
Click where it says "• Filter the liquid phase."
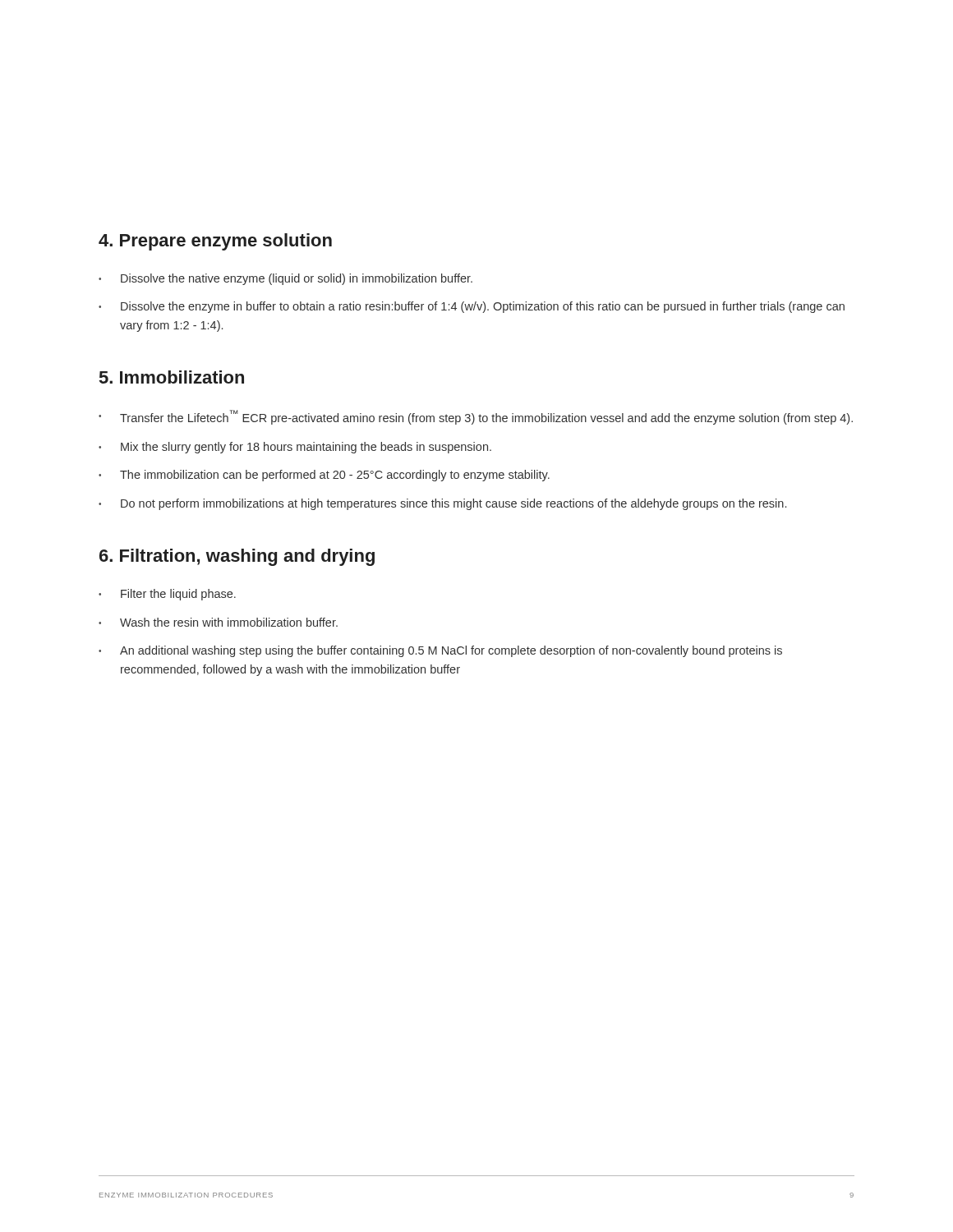click(167, 595)
